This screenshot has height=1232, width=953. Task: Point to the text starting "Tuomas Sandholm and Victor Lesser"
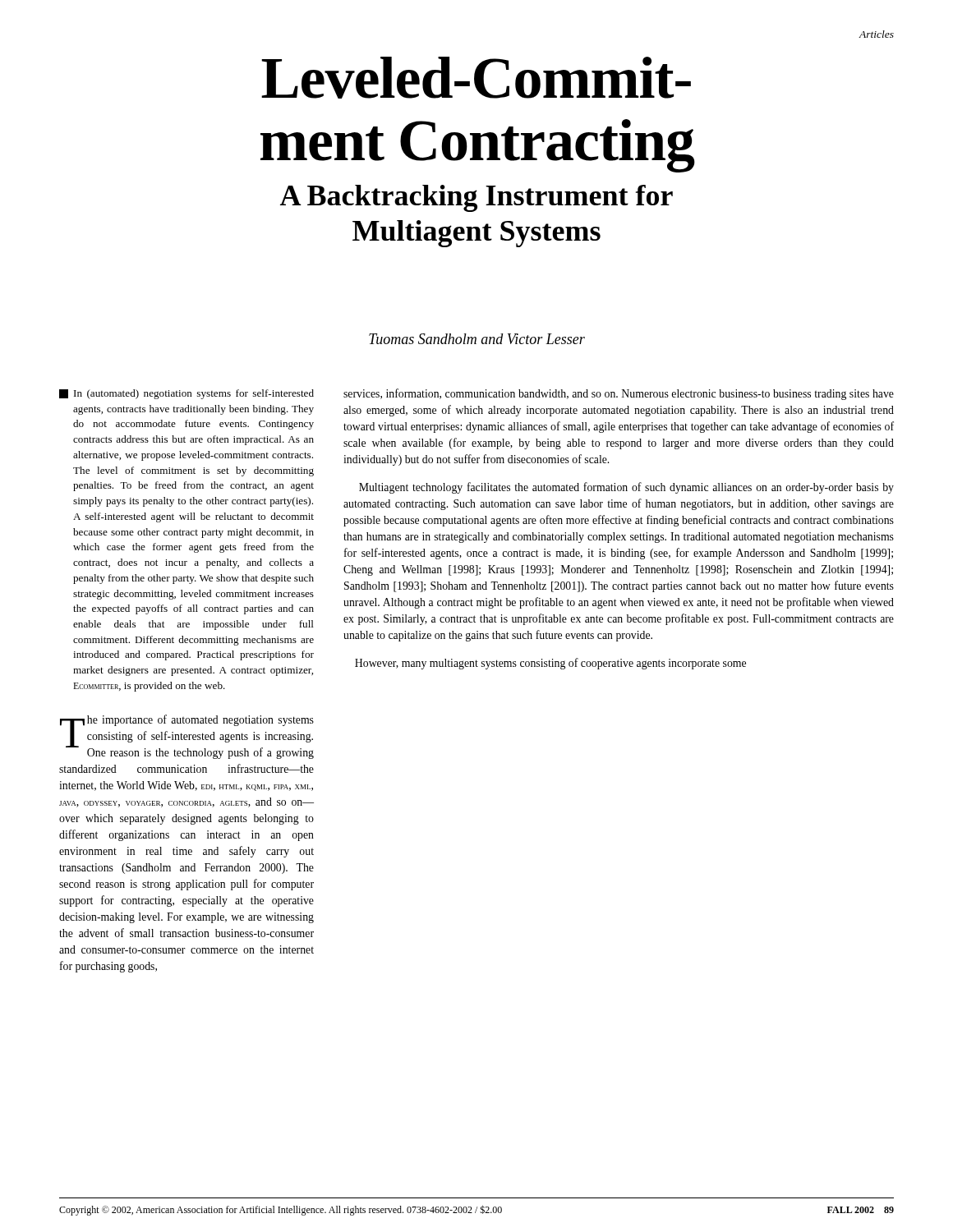[x=476, y=339]
